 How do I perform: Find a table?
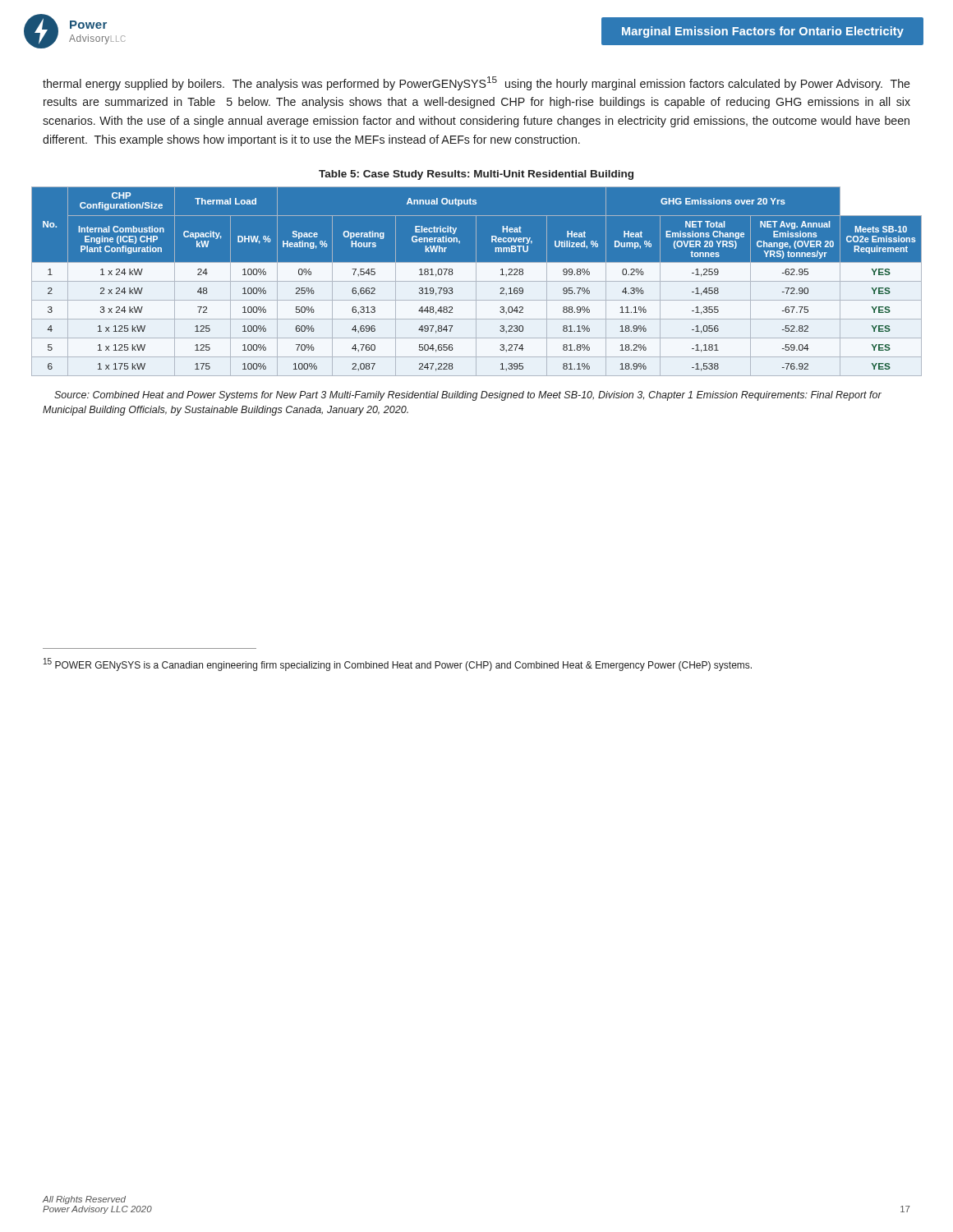click(x=476, y=281)
